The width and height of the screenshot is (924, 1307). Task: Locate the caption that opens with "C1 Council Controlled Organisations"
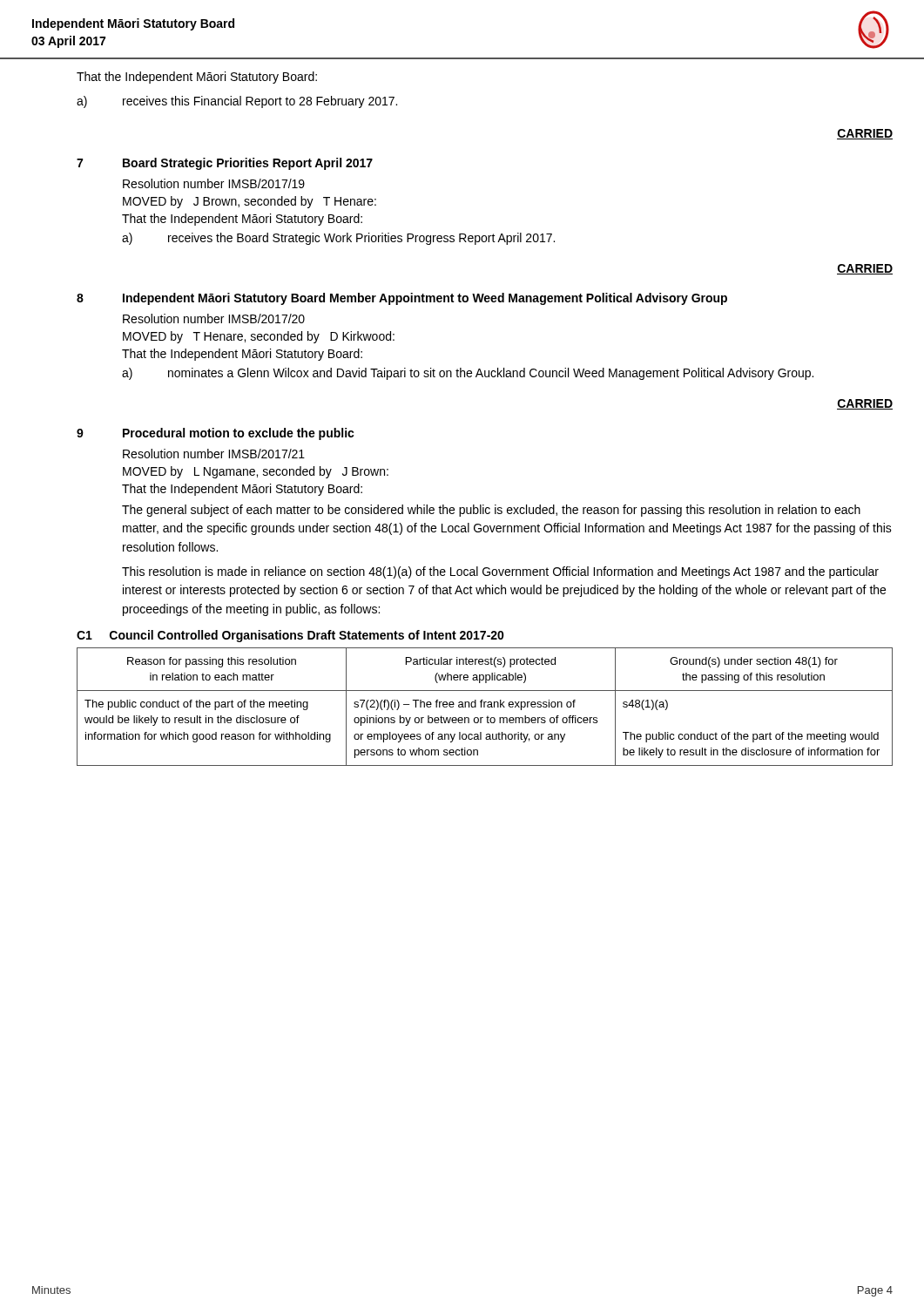pos(290,635)
